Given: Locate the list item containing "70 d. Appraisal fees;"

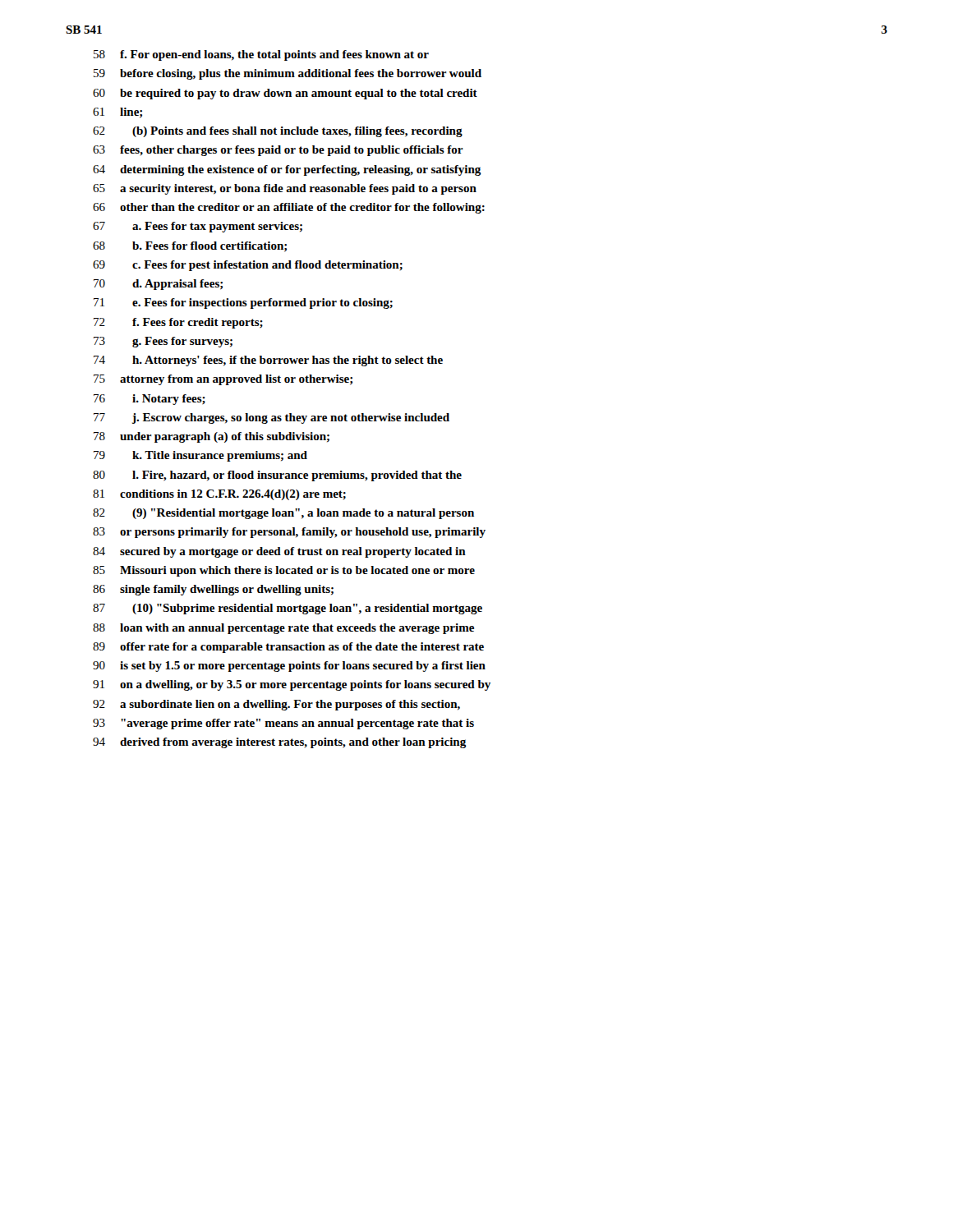Looking at the screenshot, I should pos(158,285).
